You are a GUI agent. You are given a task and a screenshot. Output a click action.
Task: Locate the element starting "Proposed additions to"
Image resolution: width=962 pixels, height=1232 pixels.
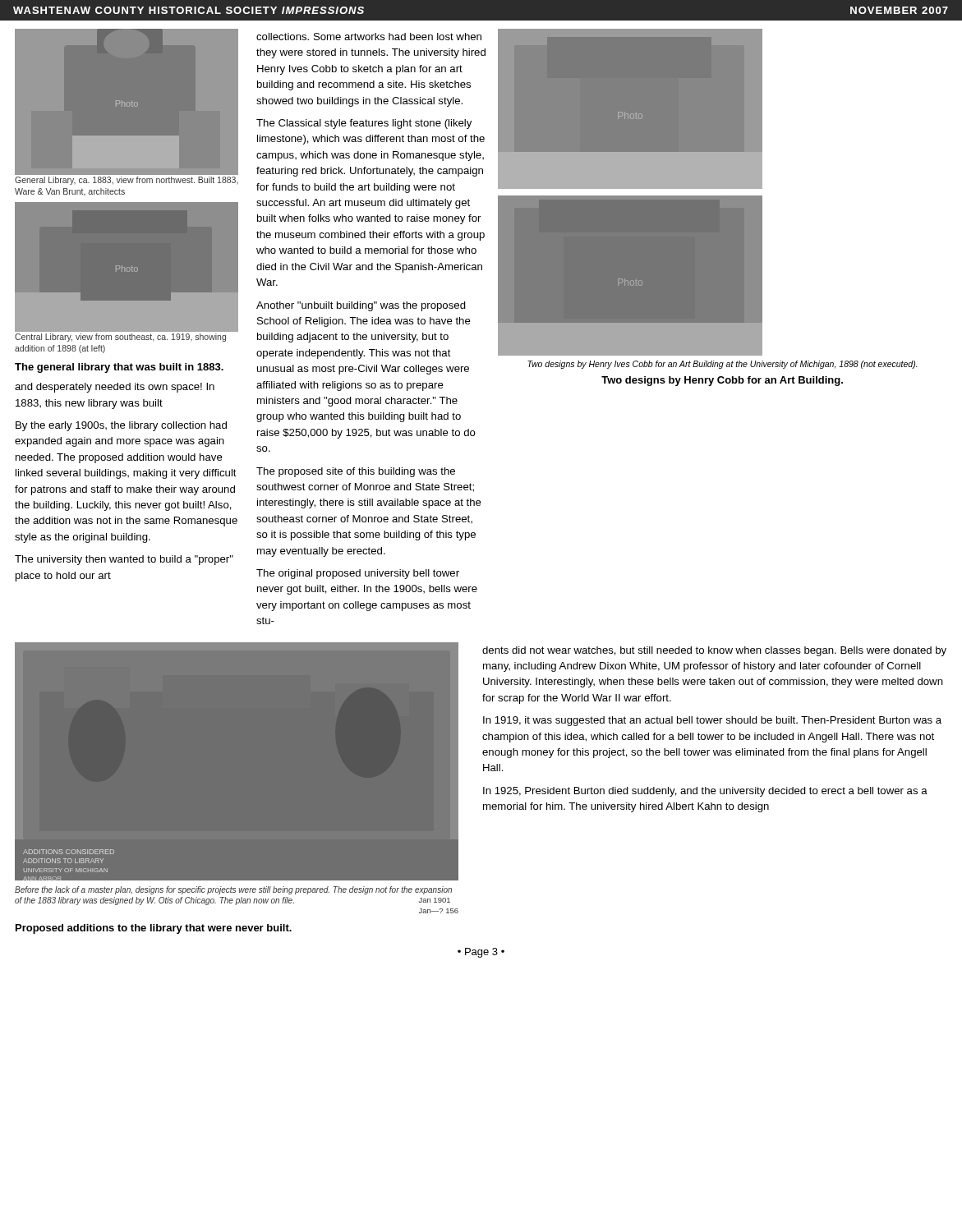point(153,927)
